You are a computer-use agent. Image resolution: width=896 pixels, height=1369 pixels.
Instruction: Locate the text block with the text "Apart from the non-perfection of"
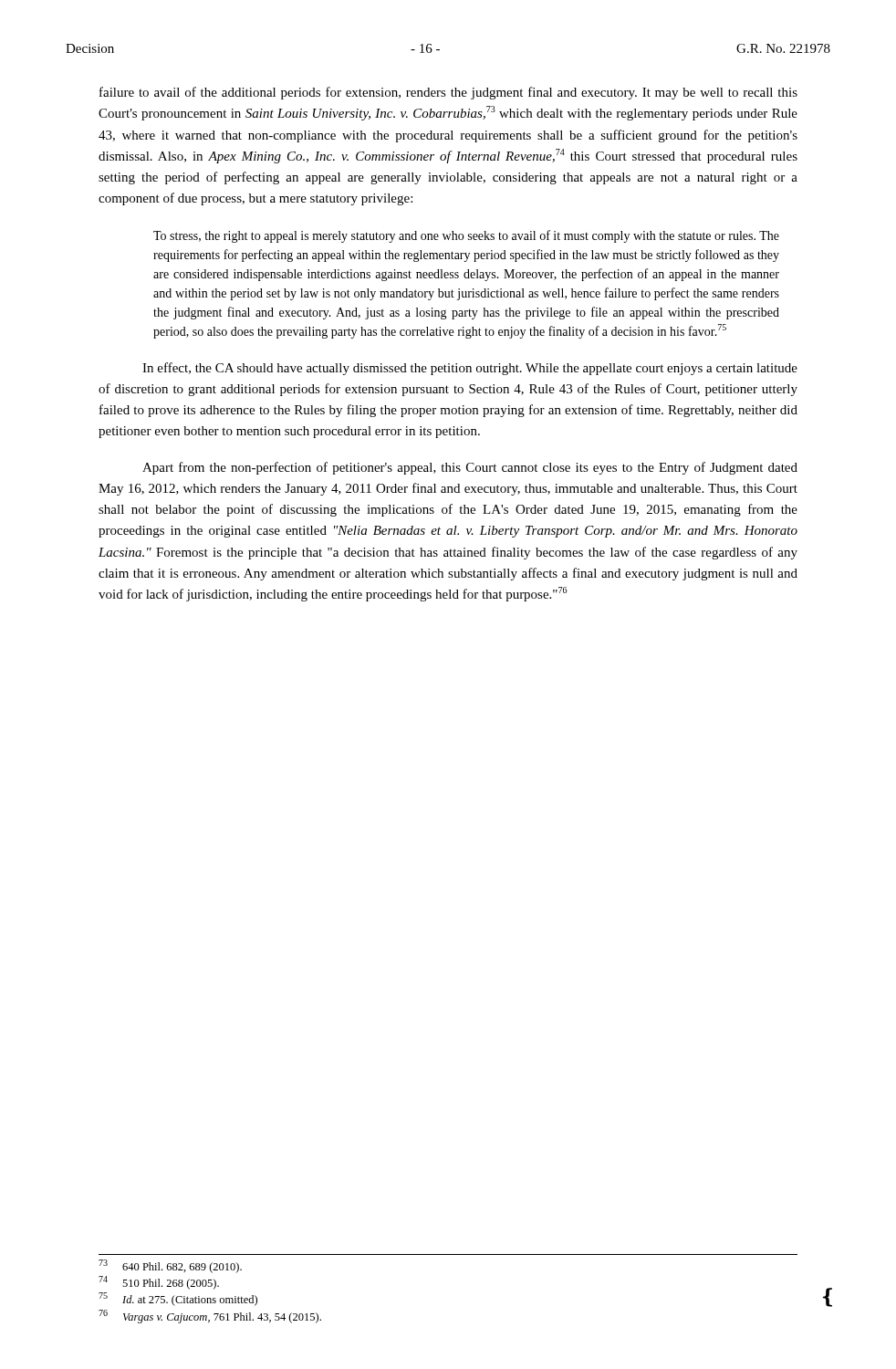click(x=448, y=530)
